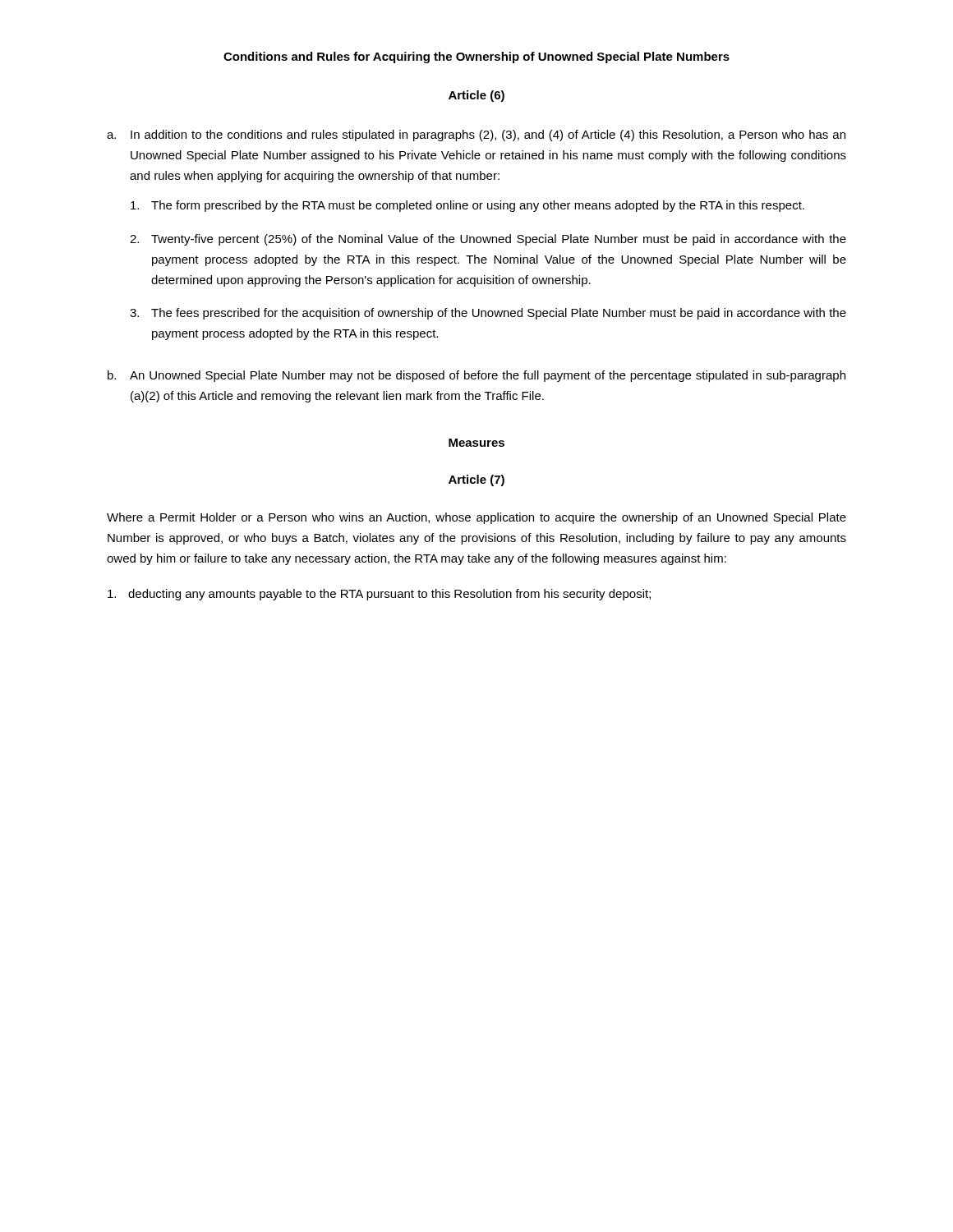
Task: Point to the block starting "Conditions and Rules for Acquiring the Ownership of"
Action: 476,56
